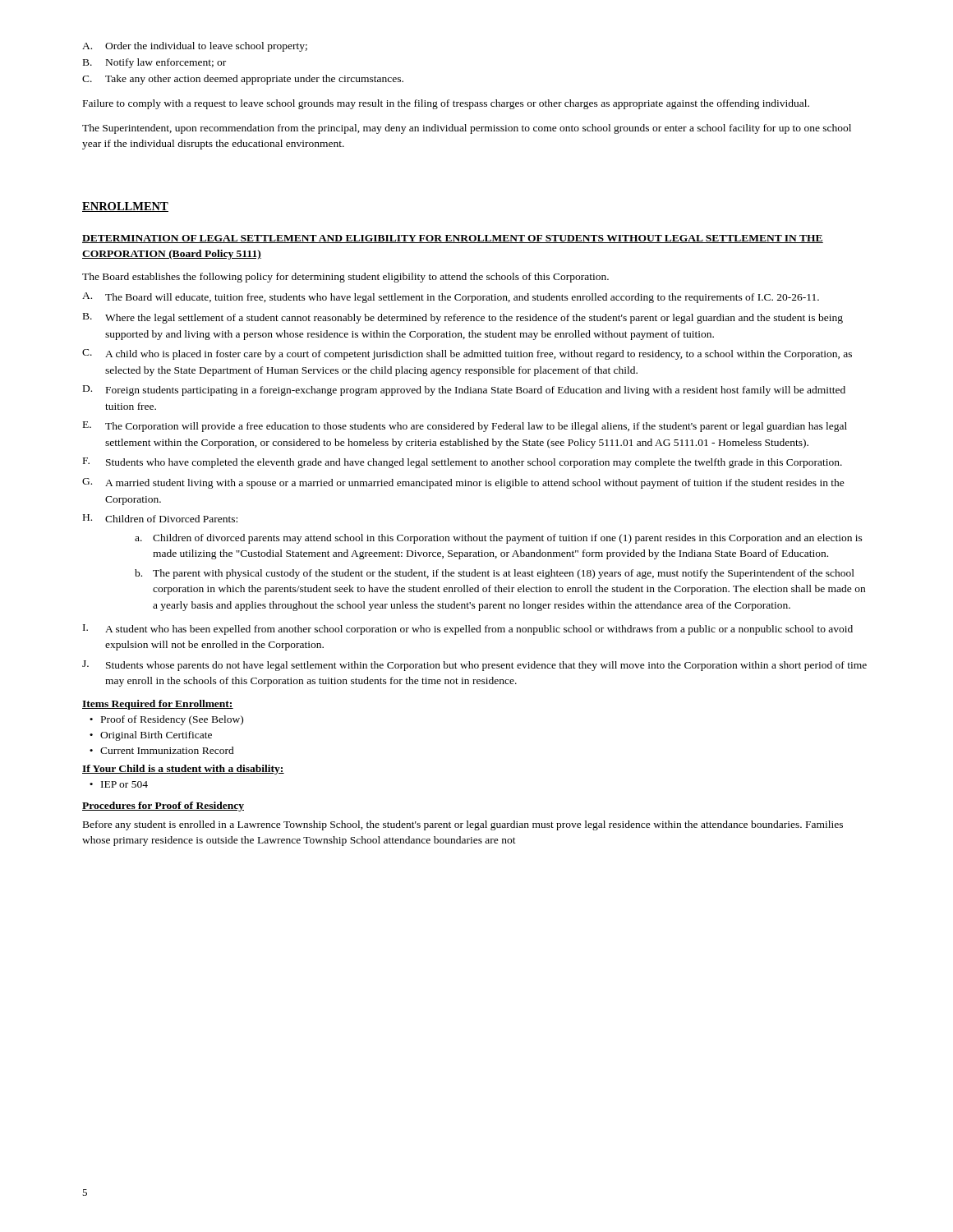The width and height of the screenshot is (953, 1232).
Task: Select the region starting "• Original Birth Certificate"
Action: 151,736
